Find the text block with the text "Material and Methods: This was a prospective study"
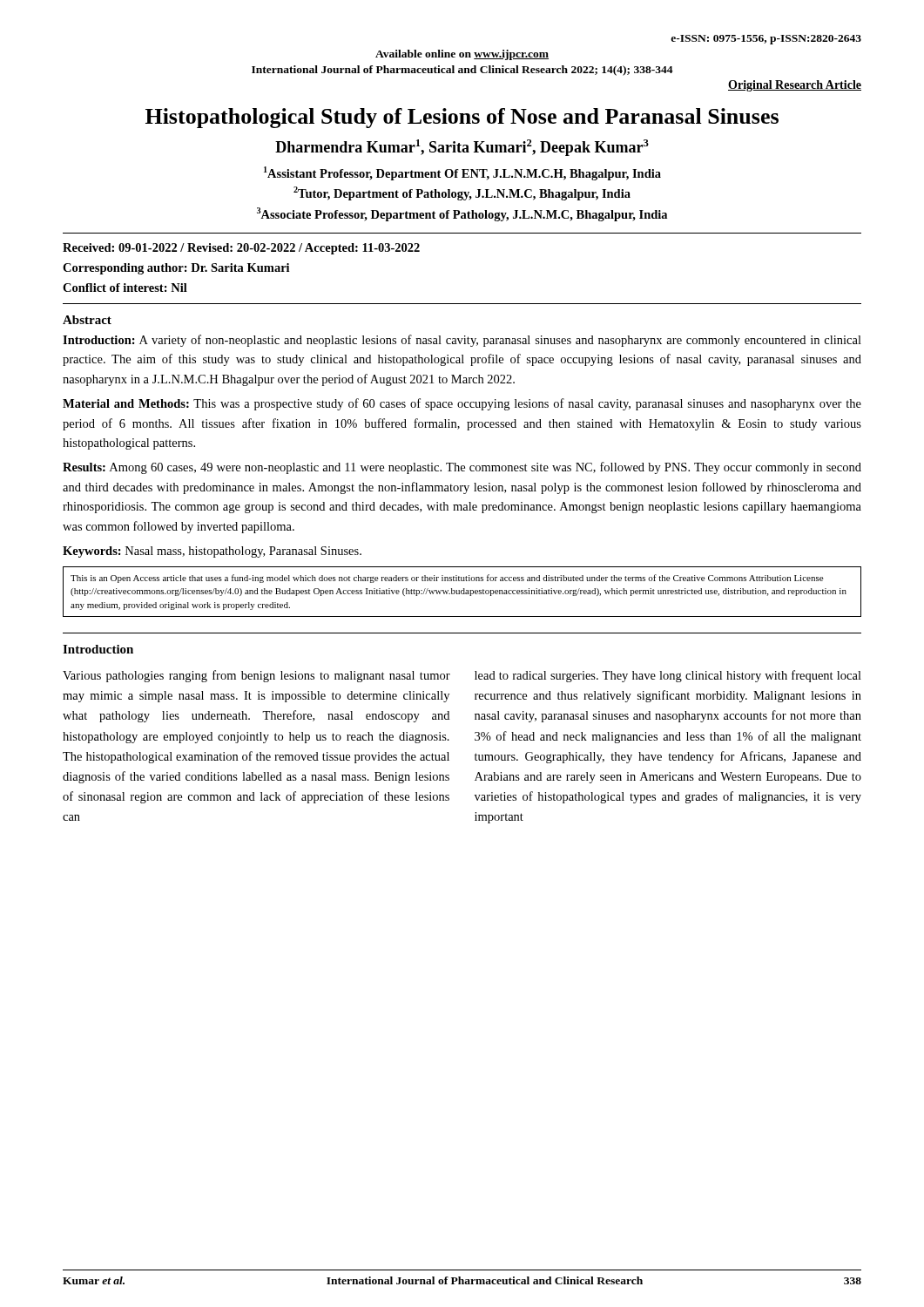Viewport: 924px width, 1307px height. pos(462,423)
